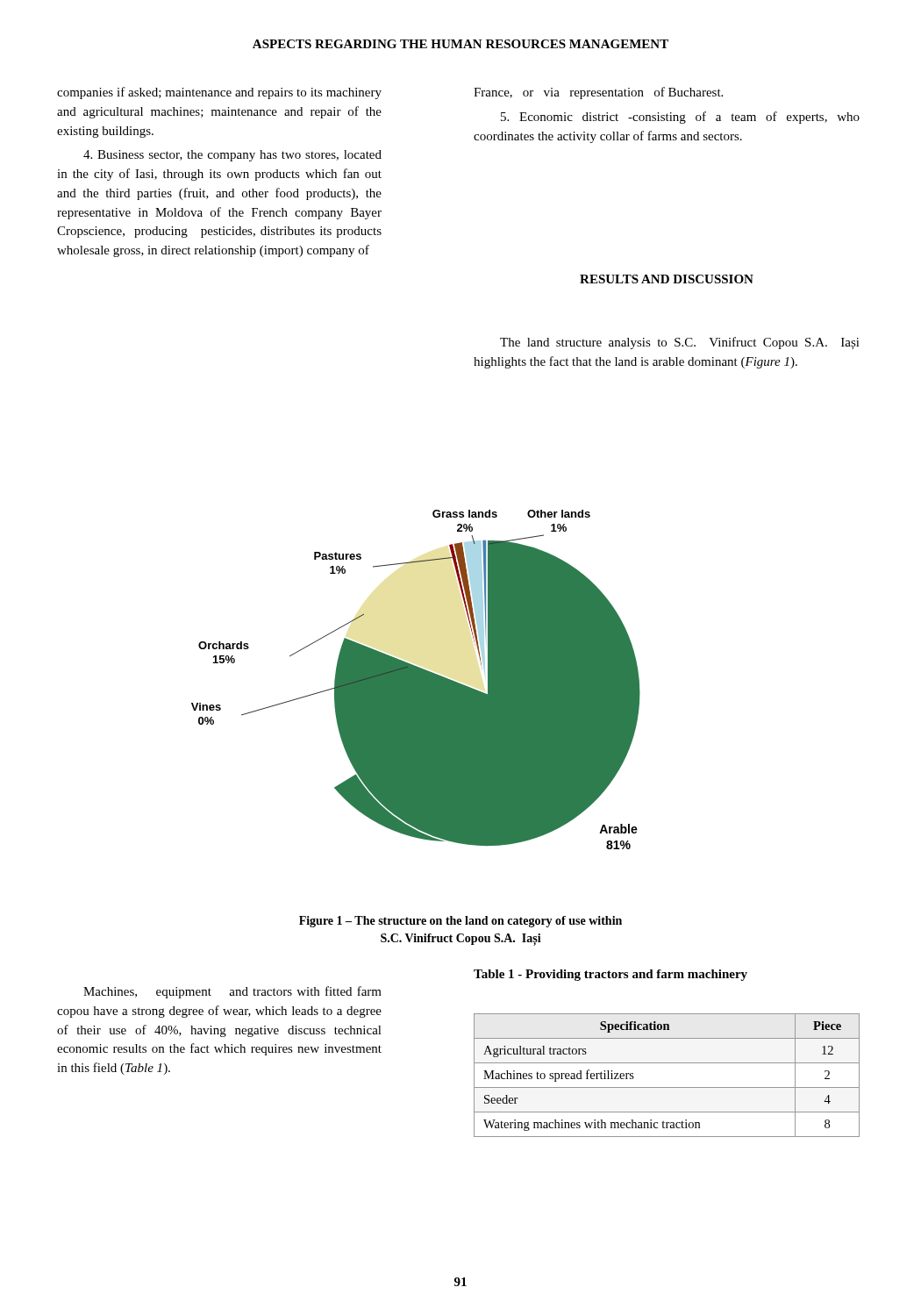The height and width of the screenshot is (1316, 921).
Task: Find the block on this page that starts "Machines, equipment and tractors with fitted farm copou"
Action: (219, 1030)
